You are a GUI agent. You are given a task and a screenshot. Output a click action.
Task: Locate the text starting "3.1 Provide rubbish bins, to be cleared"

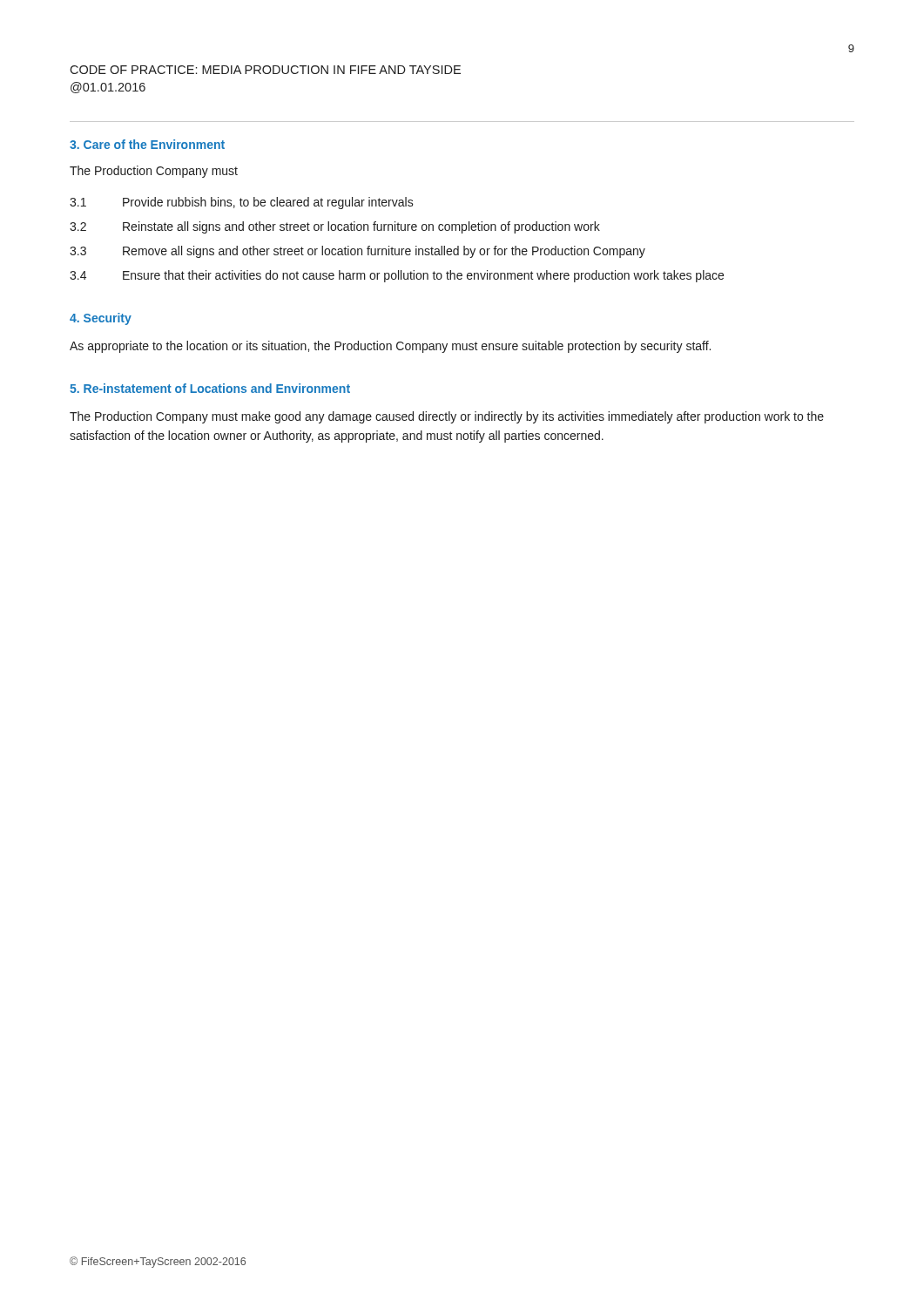coord(242,203)
